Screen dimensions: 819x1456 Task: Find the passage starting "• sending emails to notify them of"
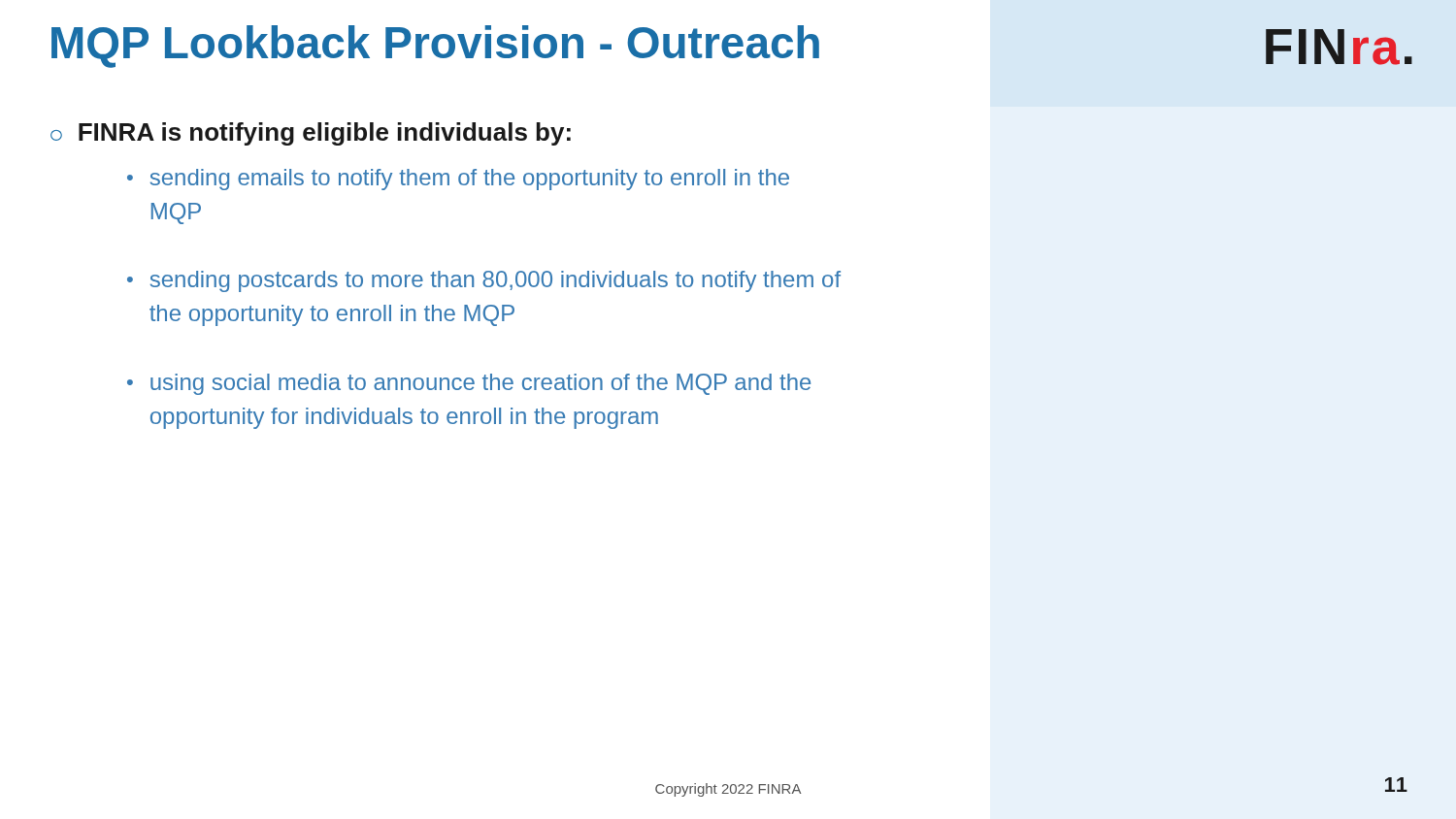coord(458,195)
